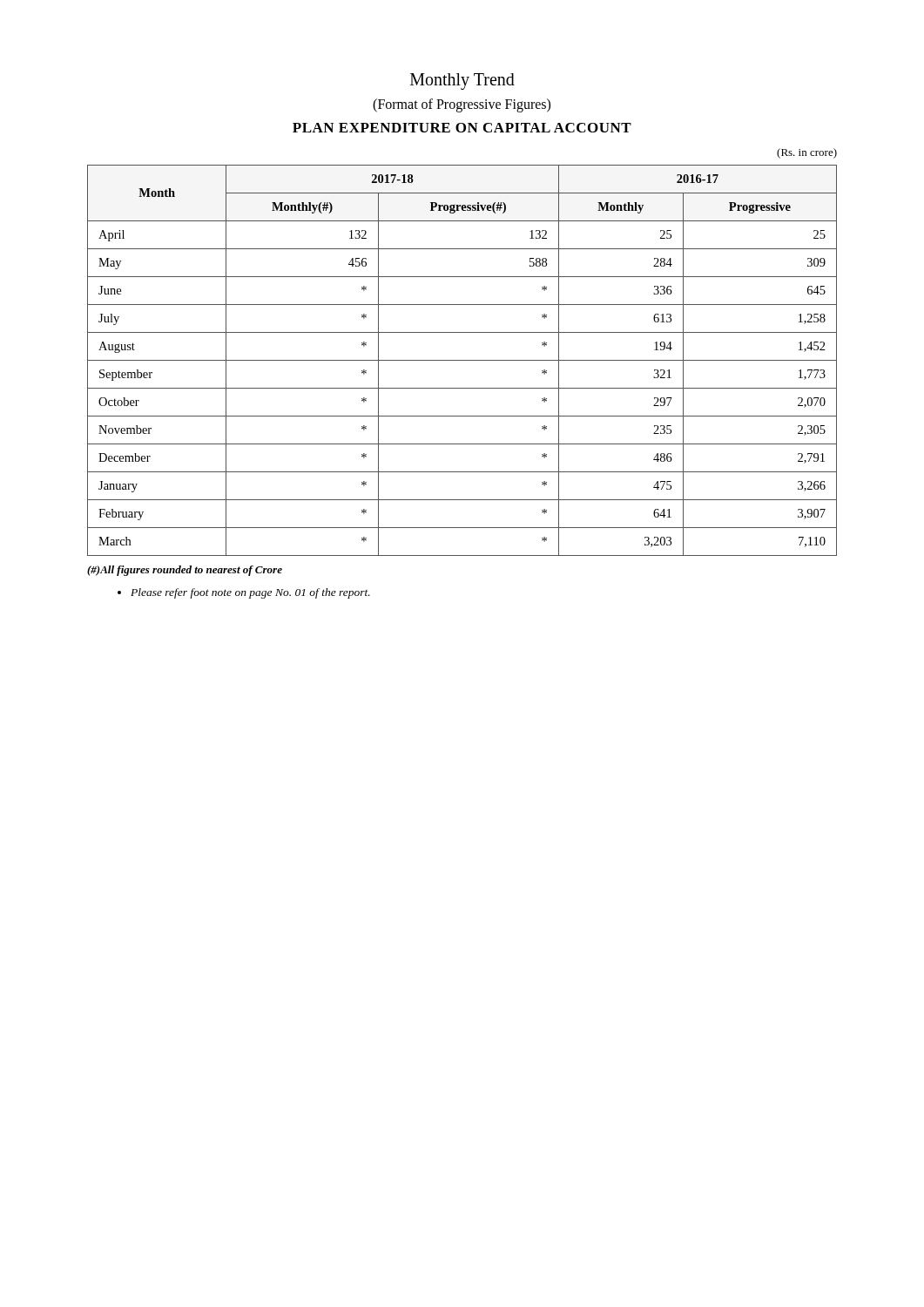Find the table that mentions "2017-18"
Screen dimensions: 1307x924
tap(462, 360)
